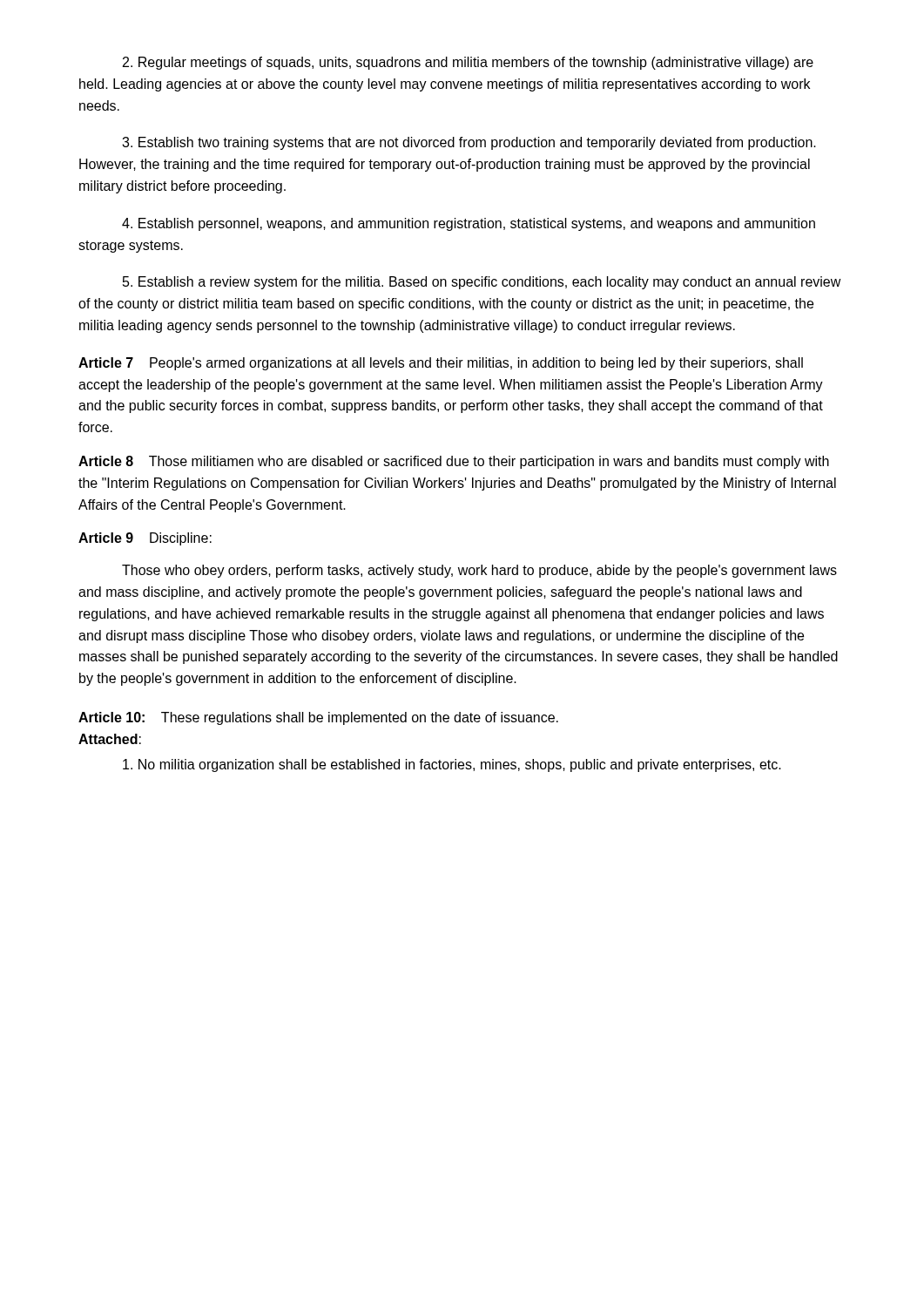
Task: Locate the text starting "Article 7 People's armed organizations at all"
Action: click(x=450, y=395)
